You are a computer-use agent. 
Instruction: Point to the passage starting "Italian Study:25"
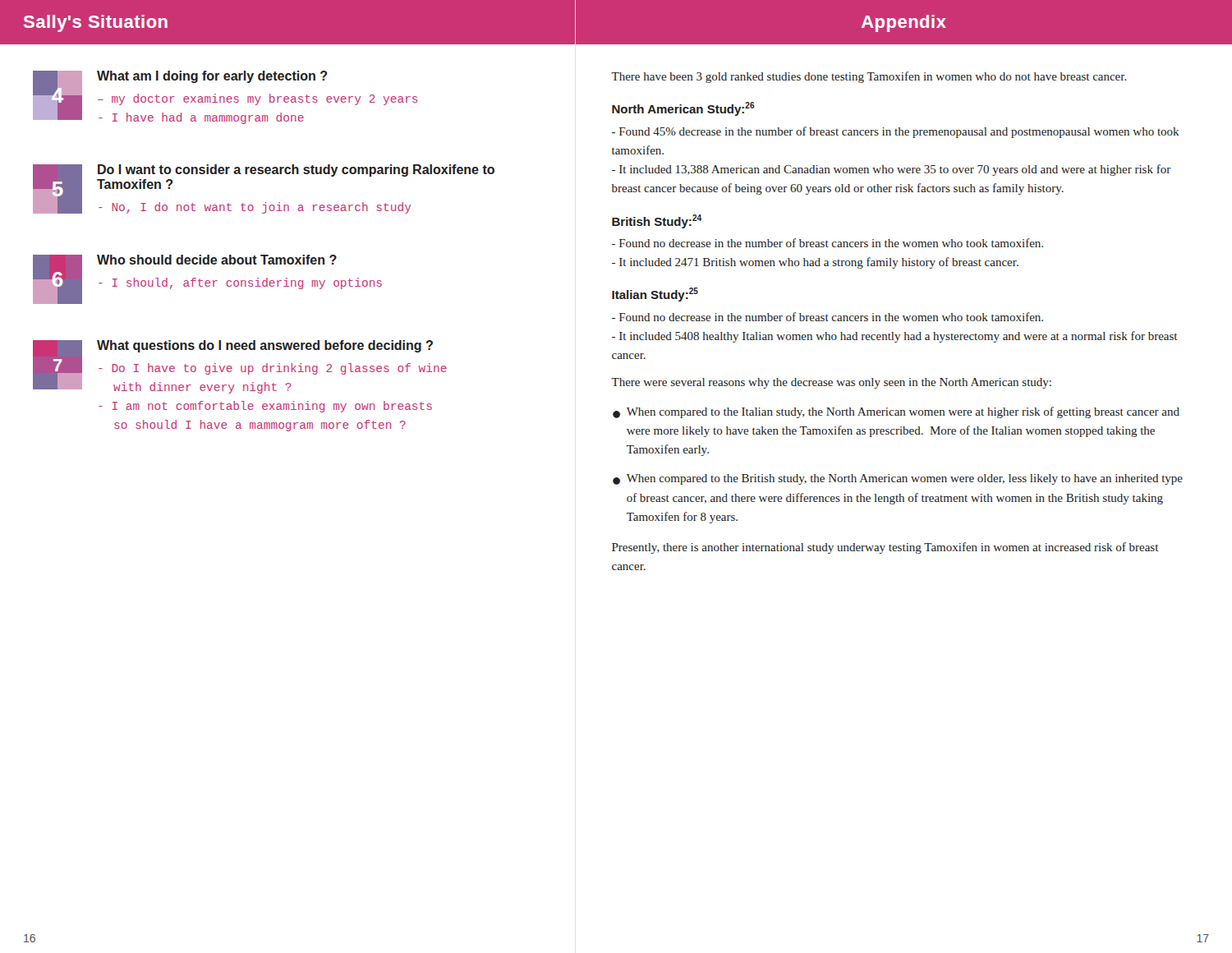655,294
